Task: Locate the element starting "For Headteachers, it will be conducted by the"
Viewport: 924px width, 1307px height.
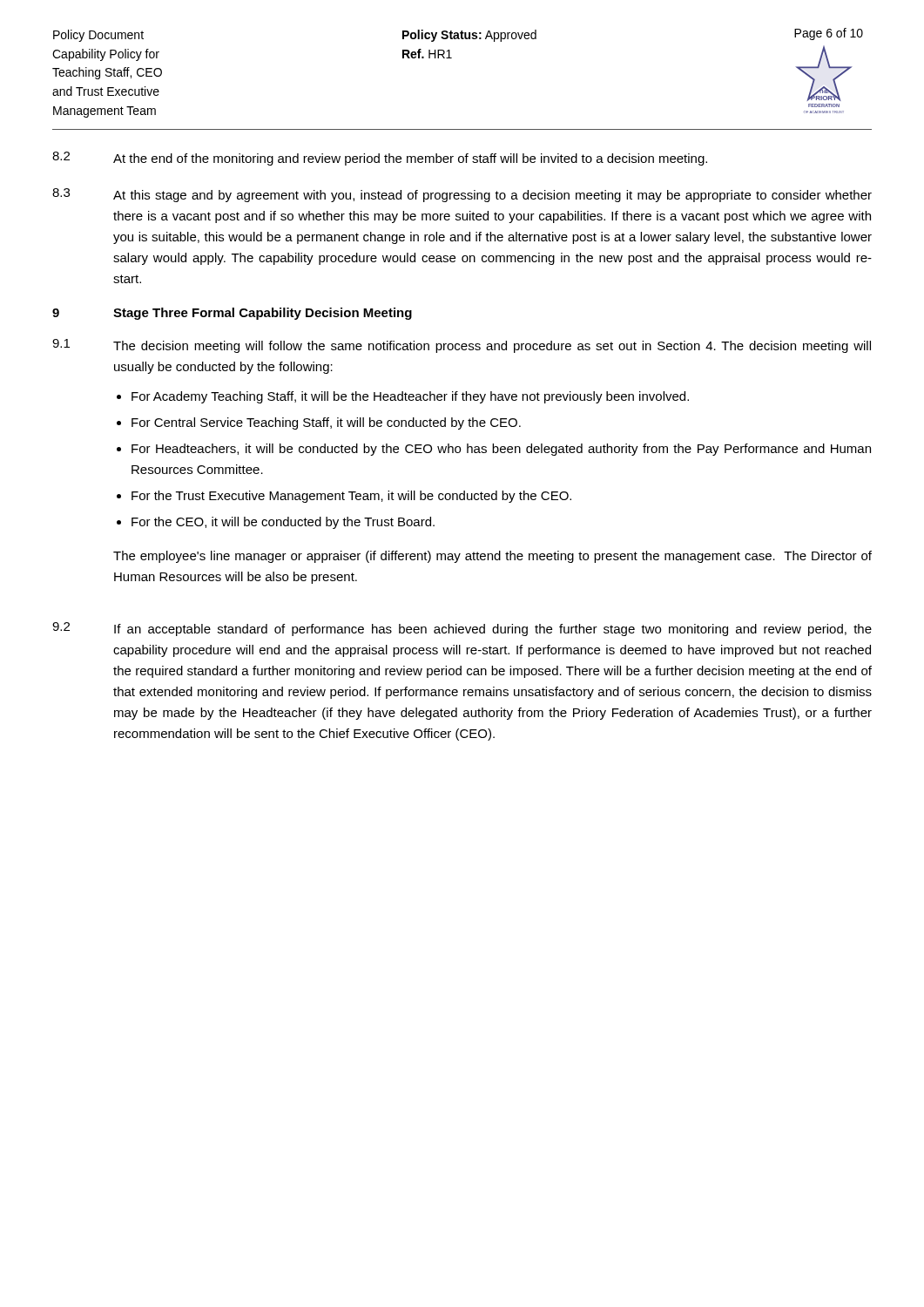Action: [501, 459]
